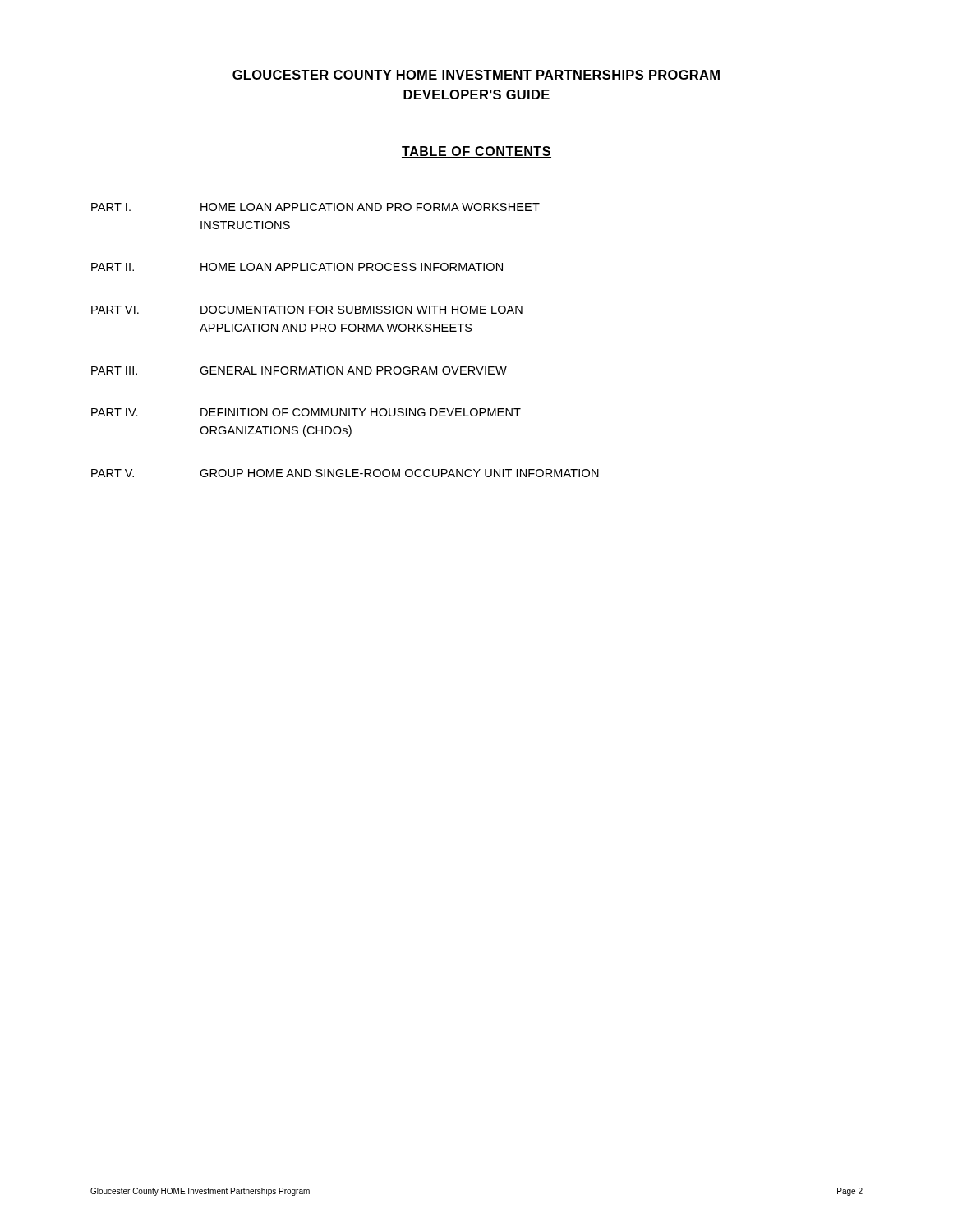This screenshot has width=953, height=1232.
Task: Locate the list item with the text "PART V. GROUP HOME AND SINGLE-ROOM"
Action: [x=476, y=474]
